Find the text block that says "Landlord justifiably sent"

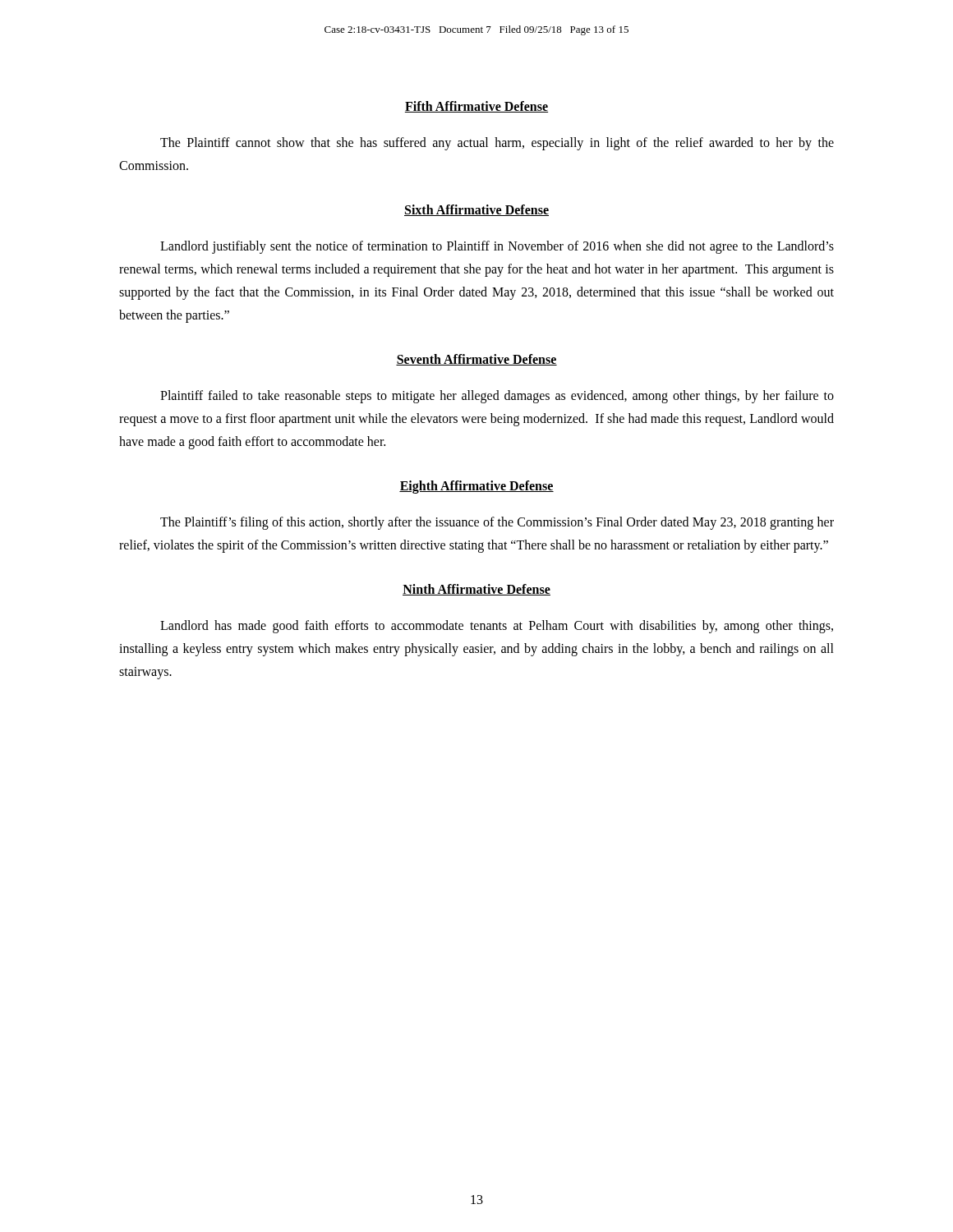(x=476, y=280)
